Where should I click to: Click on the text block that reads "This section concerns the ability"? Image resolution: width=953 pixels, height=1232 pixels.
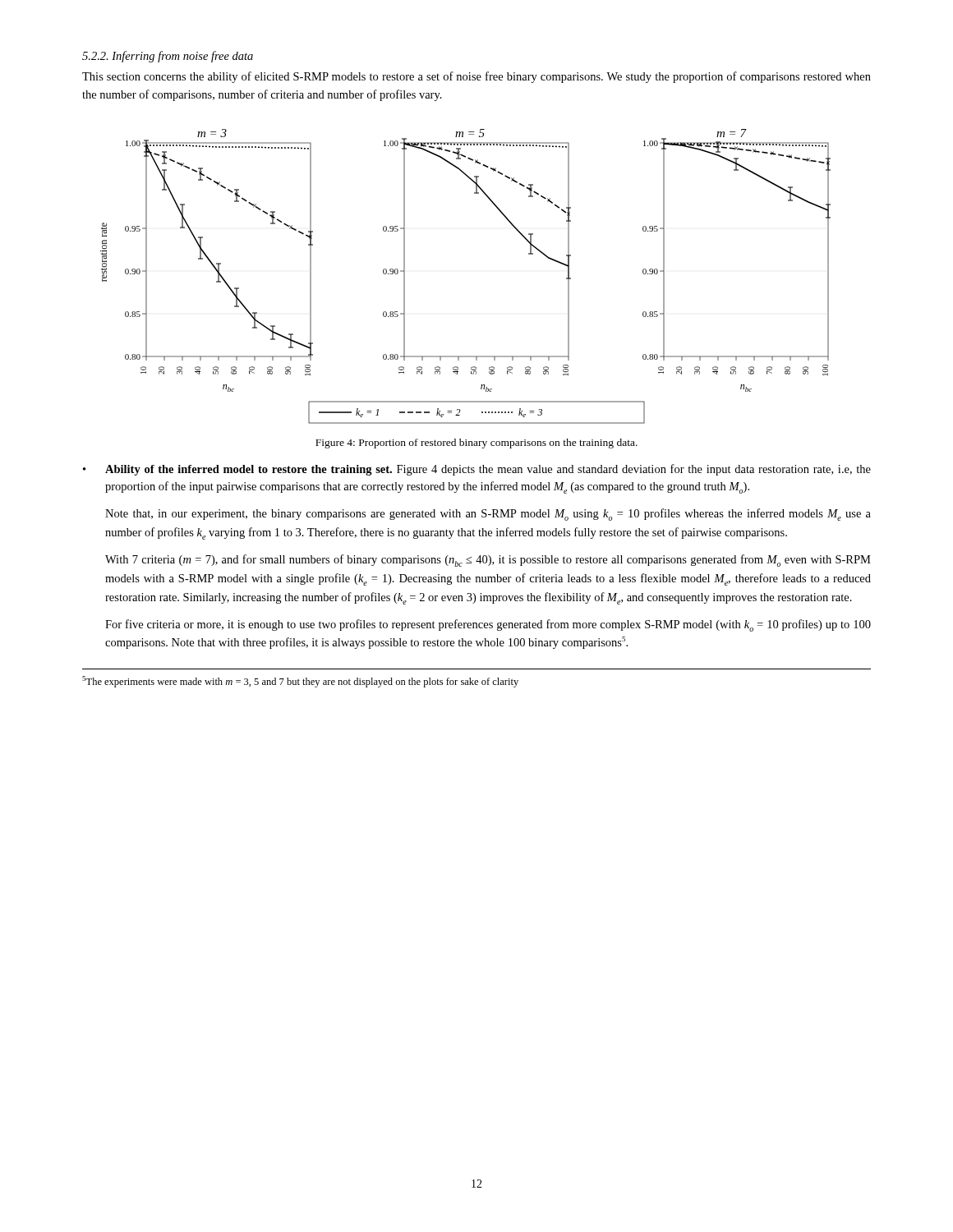pos(476,85)
